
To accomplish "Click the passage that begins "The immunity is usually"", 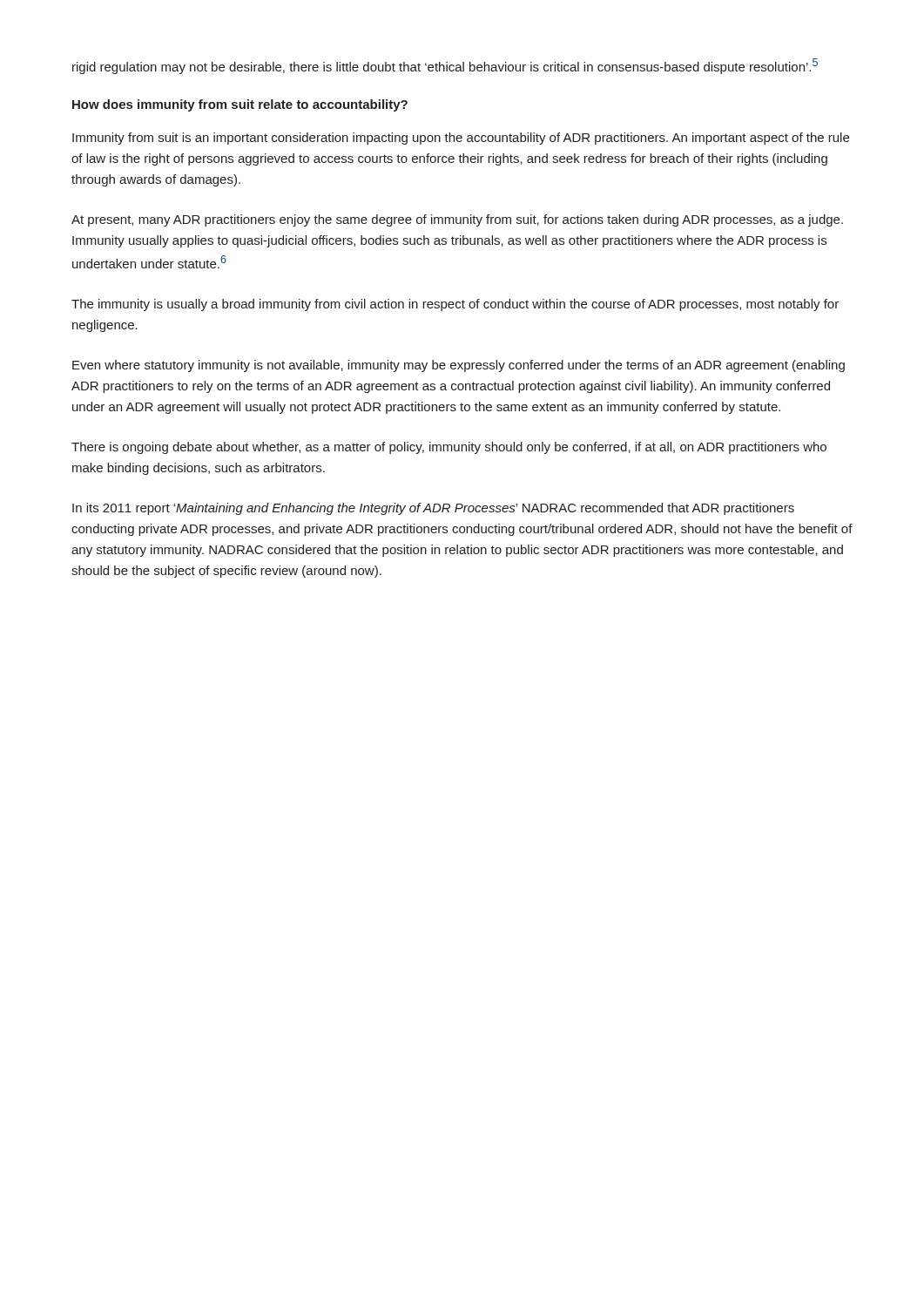I will click(x=455, y=314).
